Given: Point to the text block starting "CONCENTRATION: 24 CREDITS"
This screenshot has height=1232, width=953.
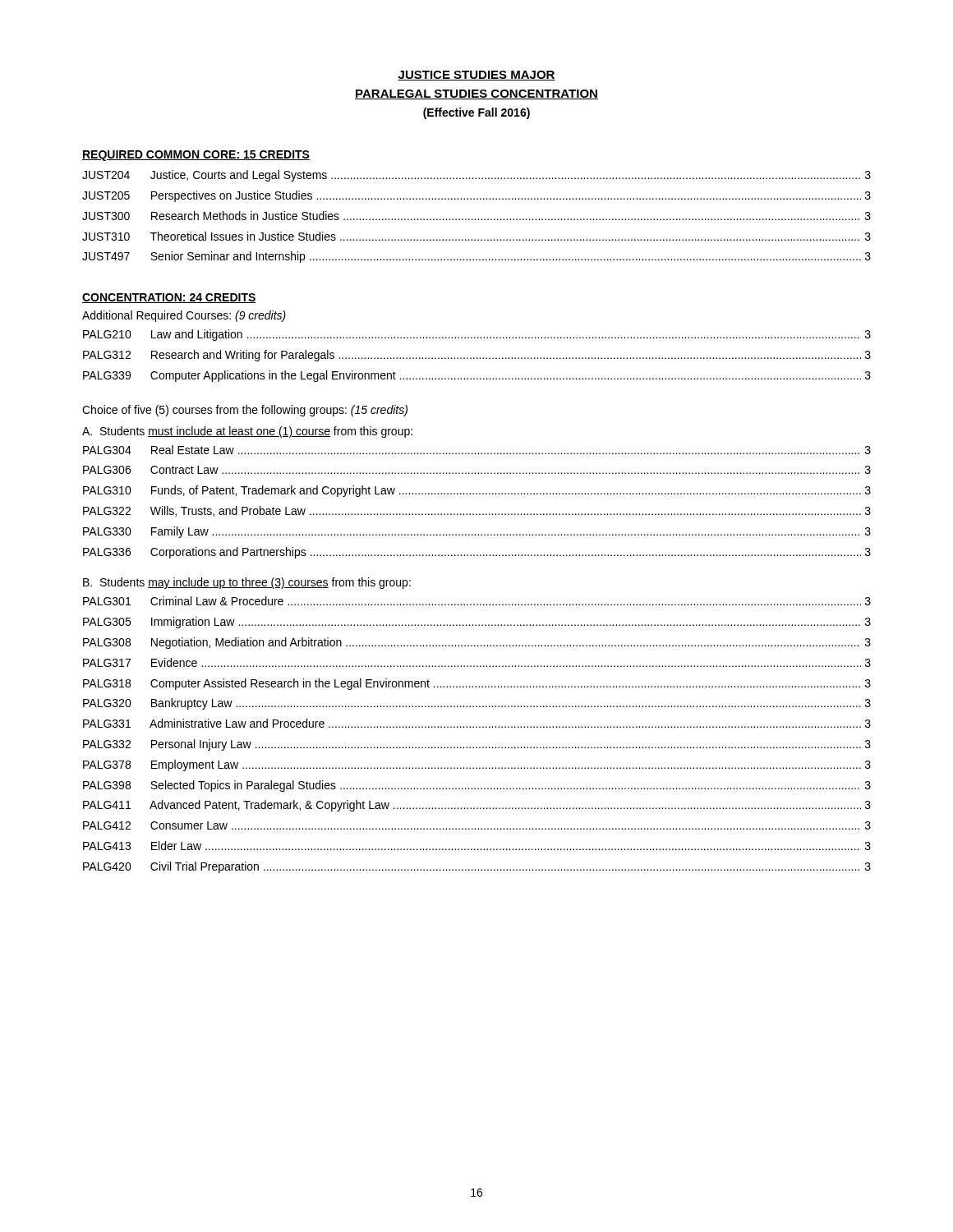Looking at the screenshot, I should [x=169, y=297].
